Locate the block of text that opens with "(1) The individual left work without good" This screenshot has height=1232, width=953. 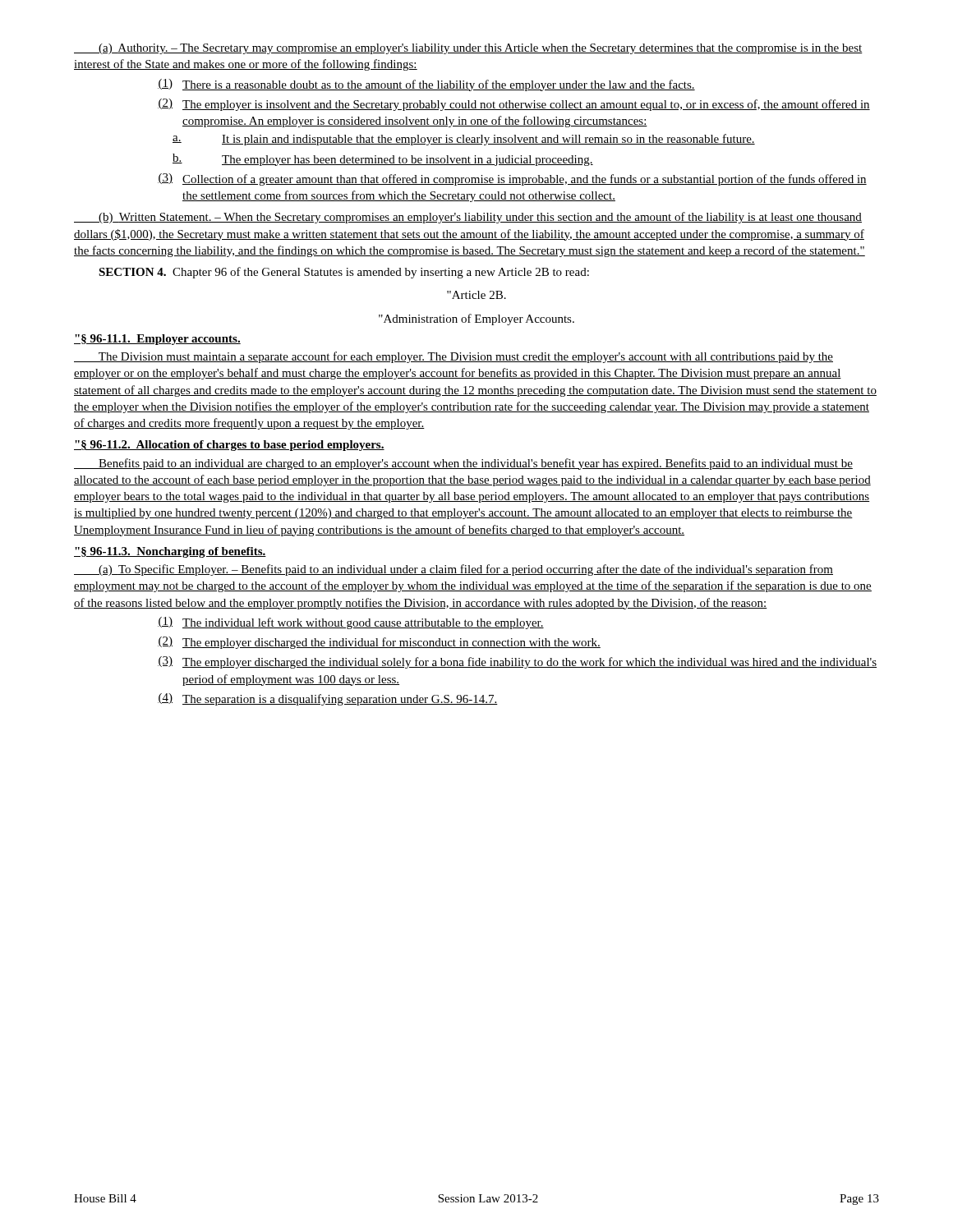coord(501,622)
